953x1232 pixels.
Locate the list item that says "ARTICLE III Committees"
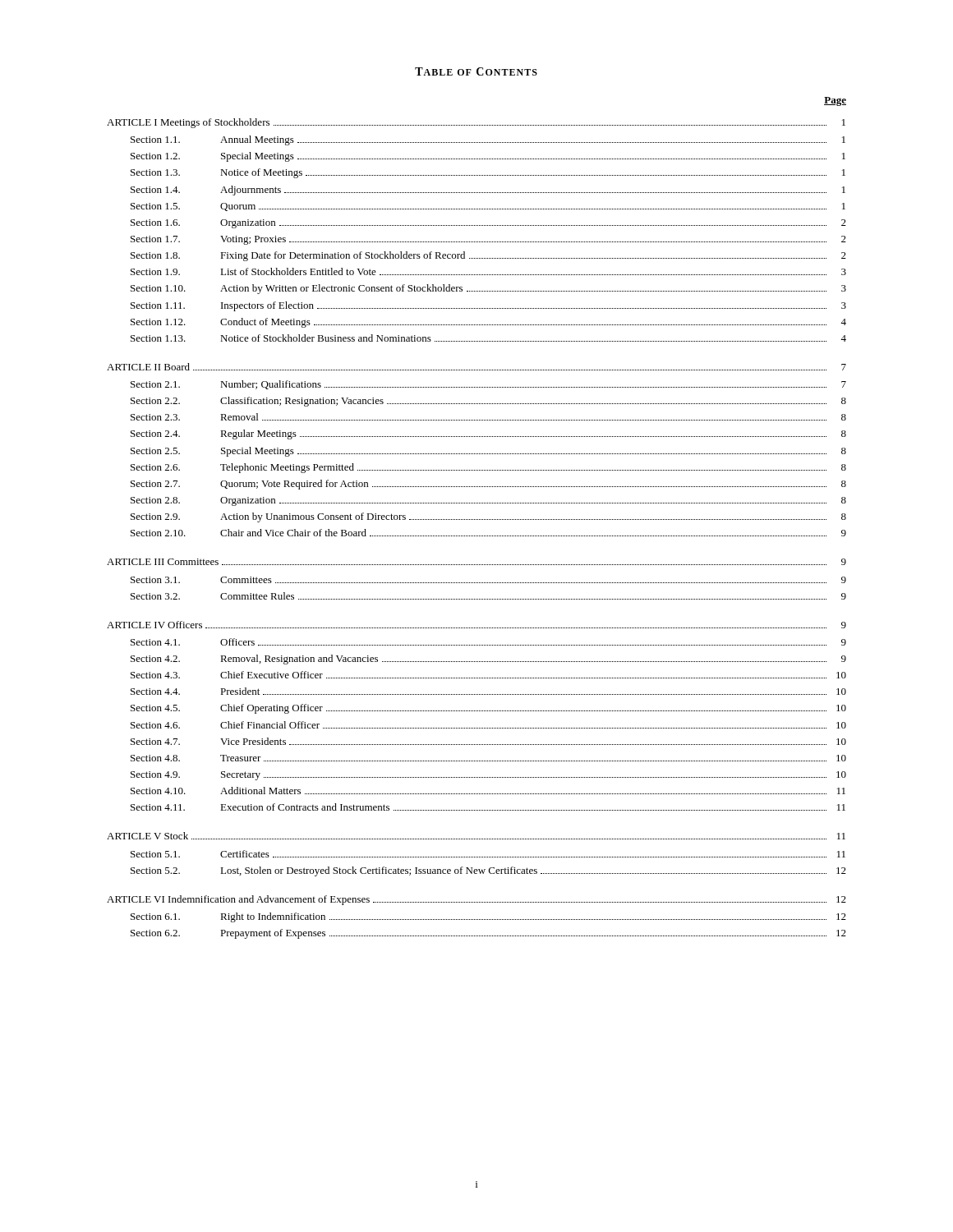point(476,562)
